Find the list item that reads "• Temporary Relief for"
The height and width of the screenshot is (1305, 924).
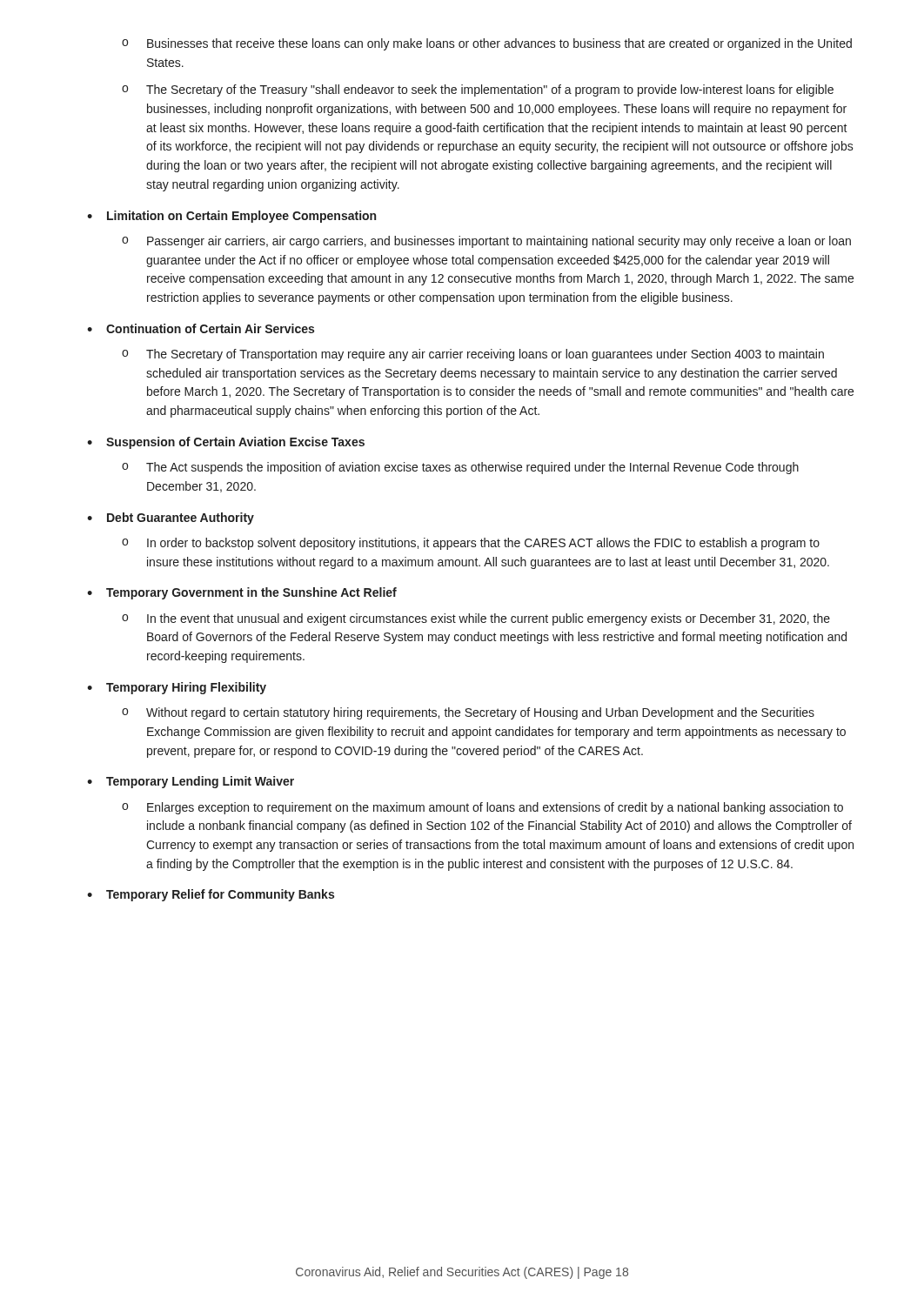click(211, 895)
